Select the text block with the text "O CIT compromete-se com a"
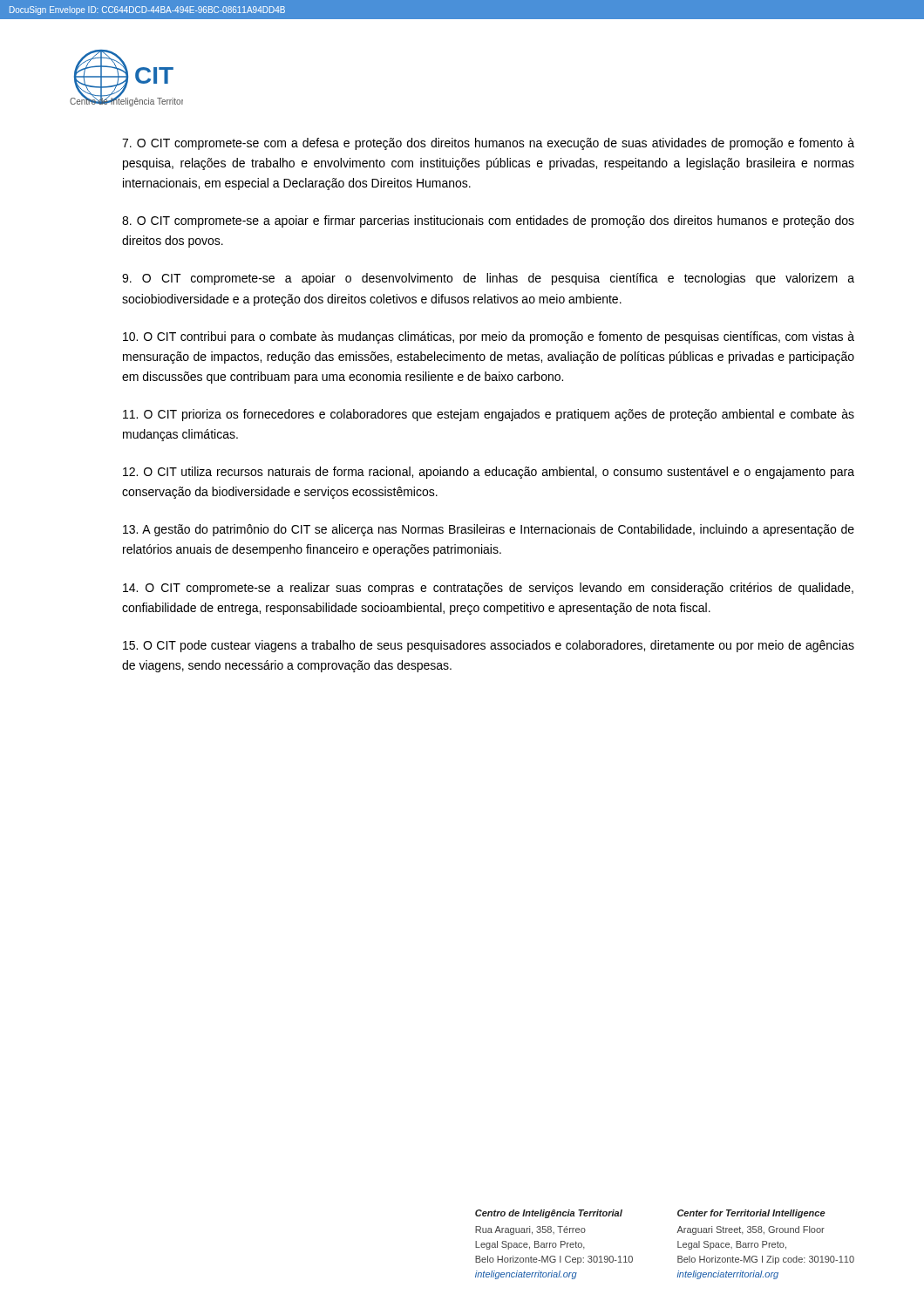 coord(488,163)
